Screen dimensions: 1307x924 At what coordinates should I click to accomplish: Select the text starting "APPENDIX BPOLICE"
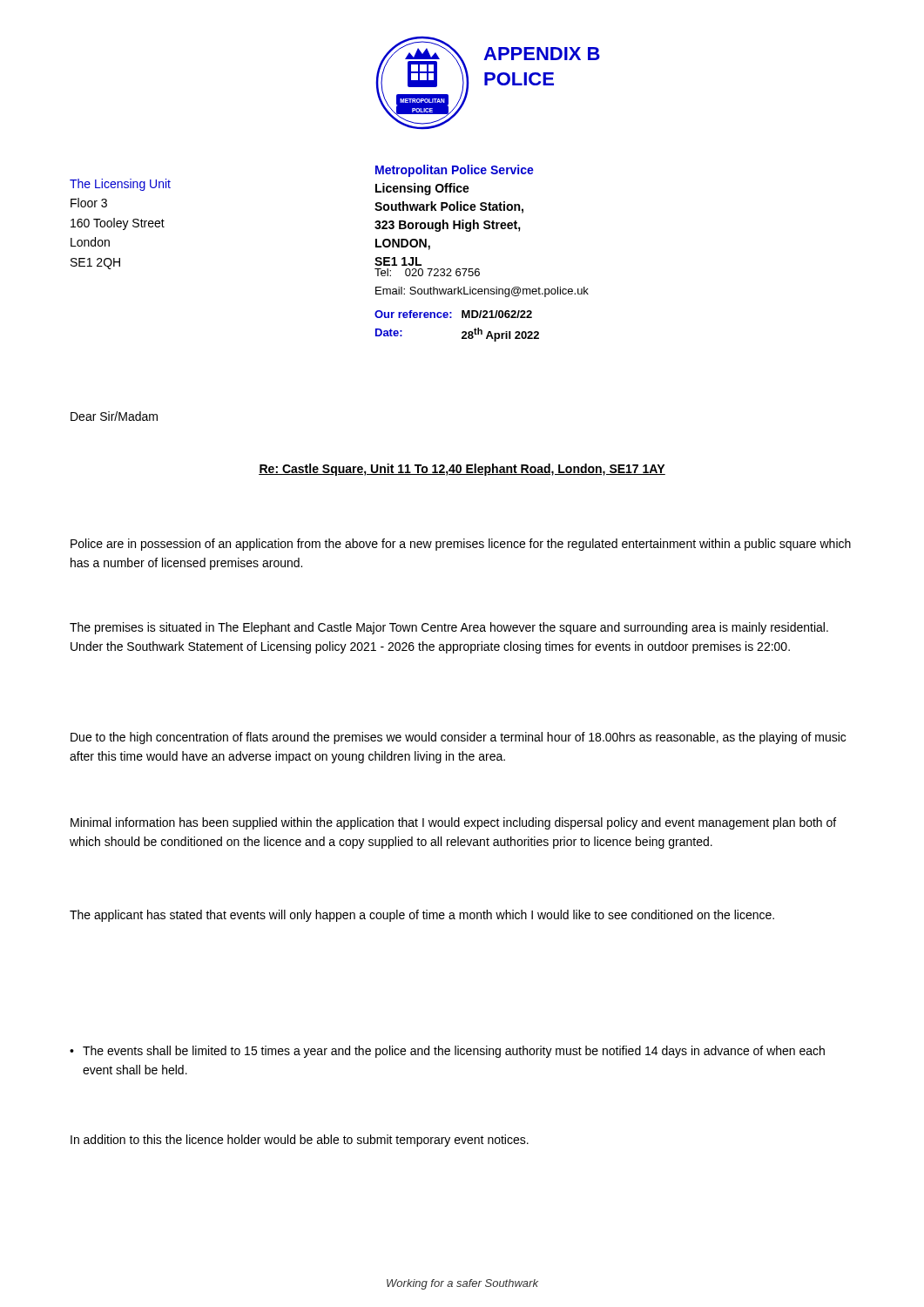pos(542,66)
